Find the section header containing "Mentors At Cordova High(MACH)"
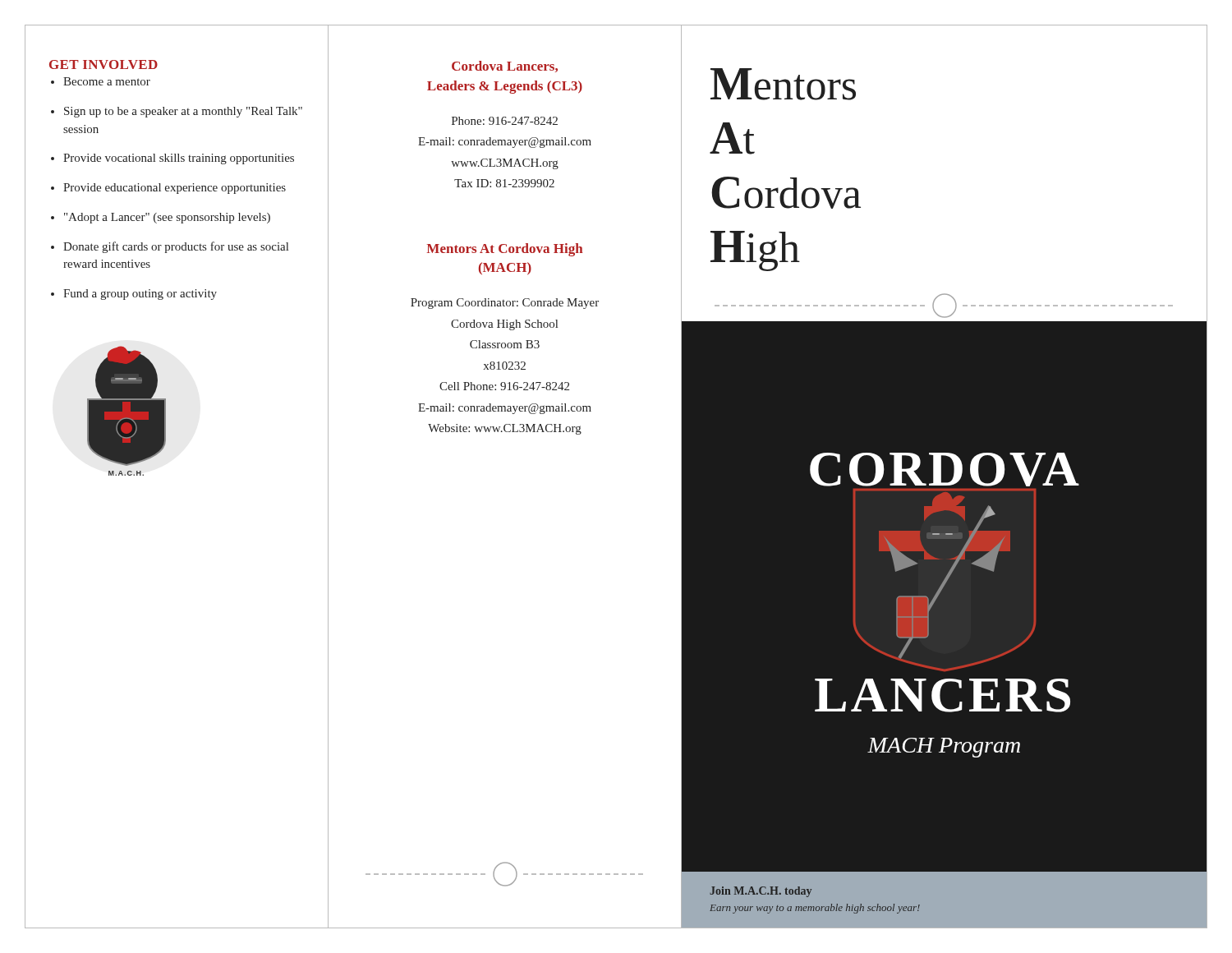This screenshot has height=953, width=1232. pos(505,258)
